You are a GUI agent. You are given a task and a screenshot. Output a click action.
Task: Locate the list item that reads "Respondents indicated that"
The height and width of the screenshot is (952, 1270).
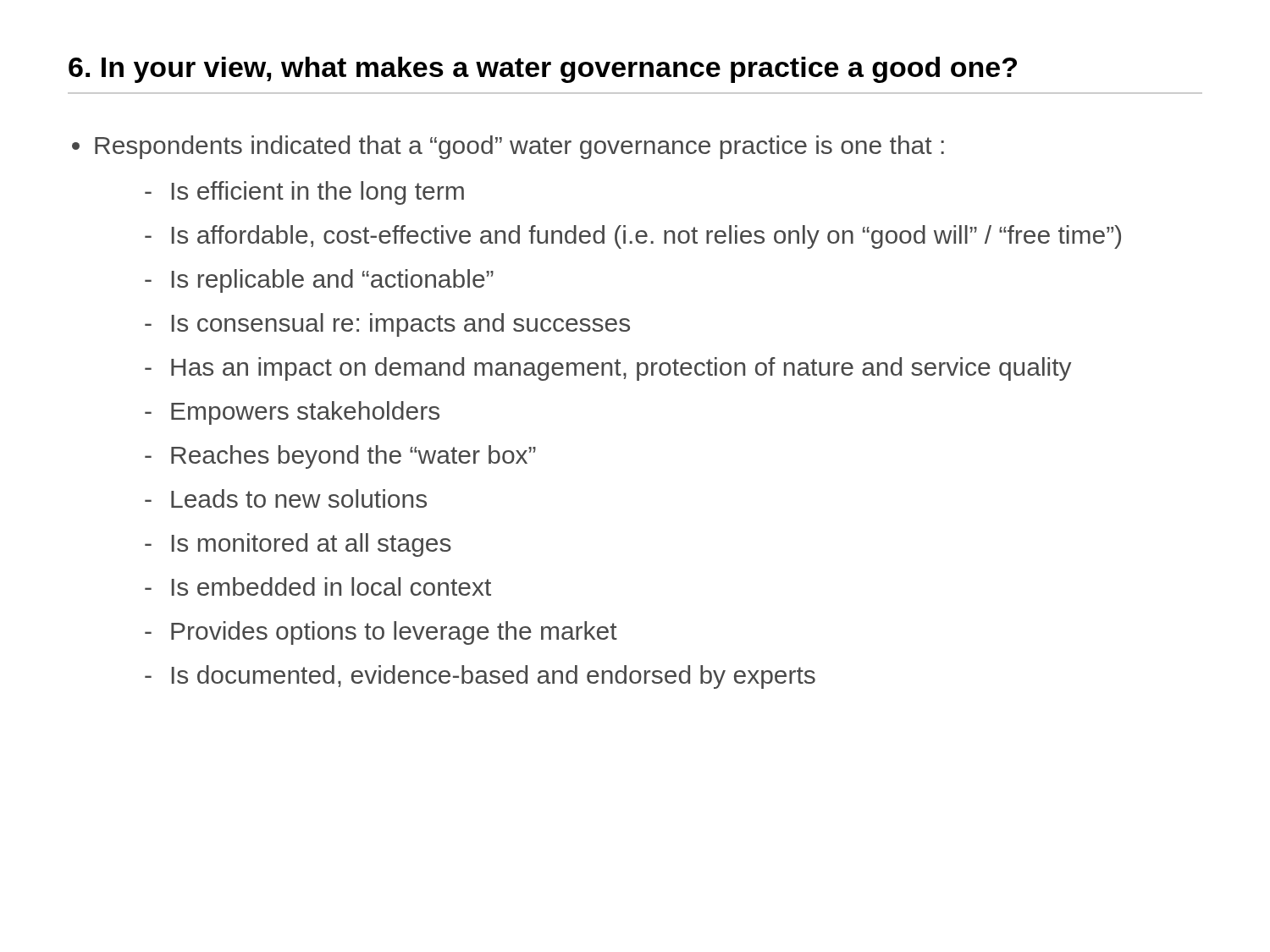(519, 147)
